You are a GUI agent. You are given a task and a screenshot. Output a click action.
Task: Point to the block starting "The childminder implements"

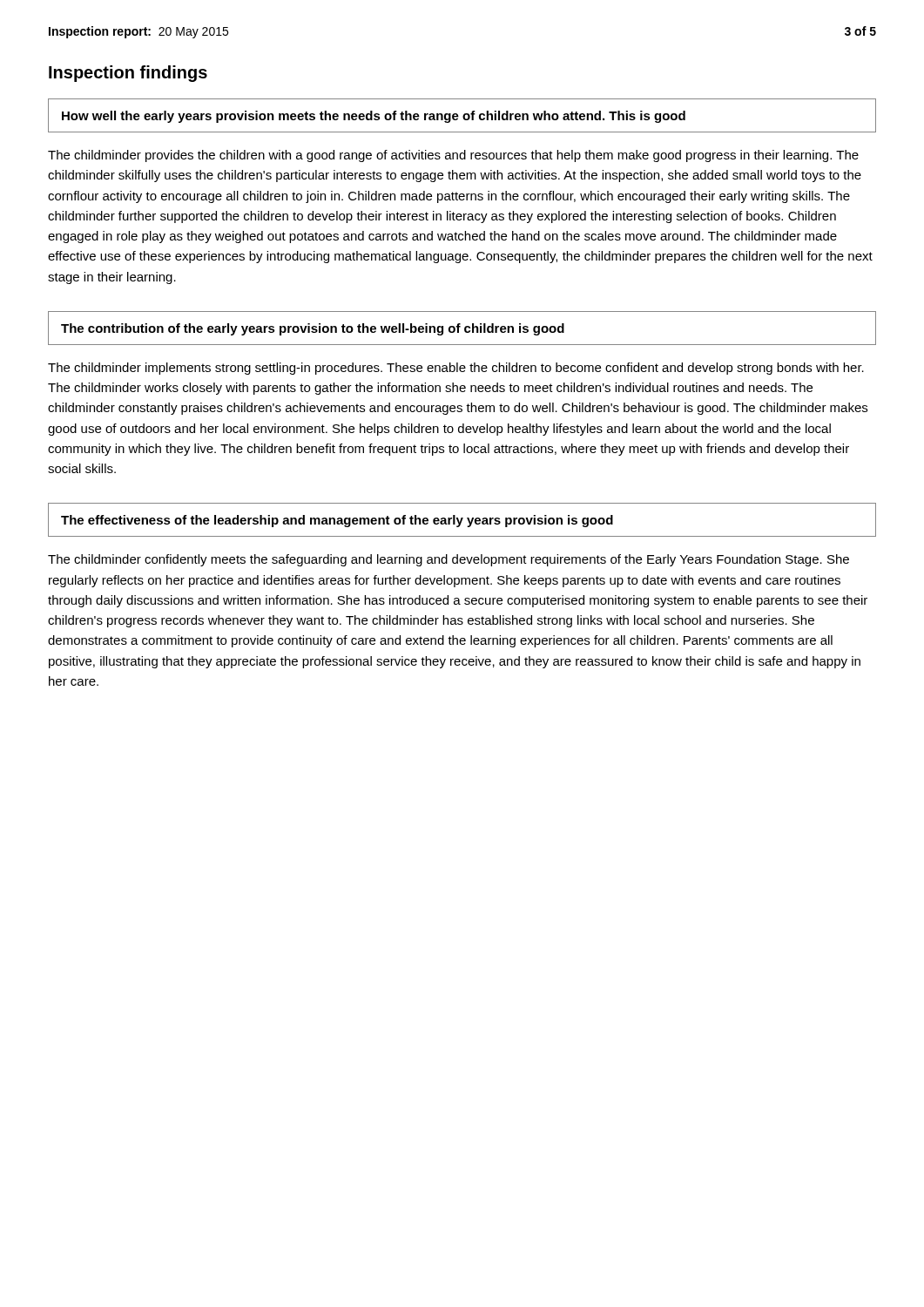coord(458,418)
